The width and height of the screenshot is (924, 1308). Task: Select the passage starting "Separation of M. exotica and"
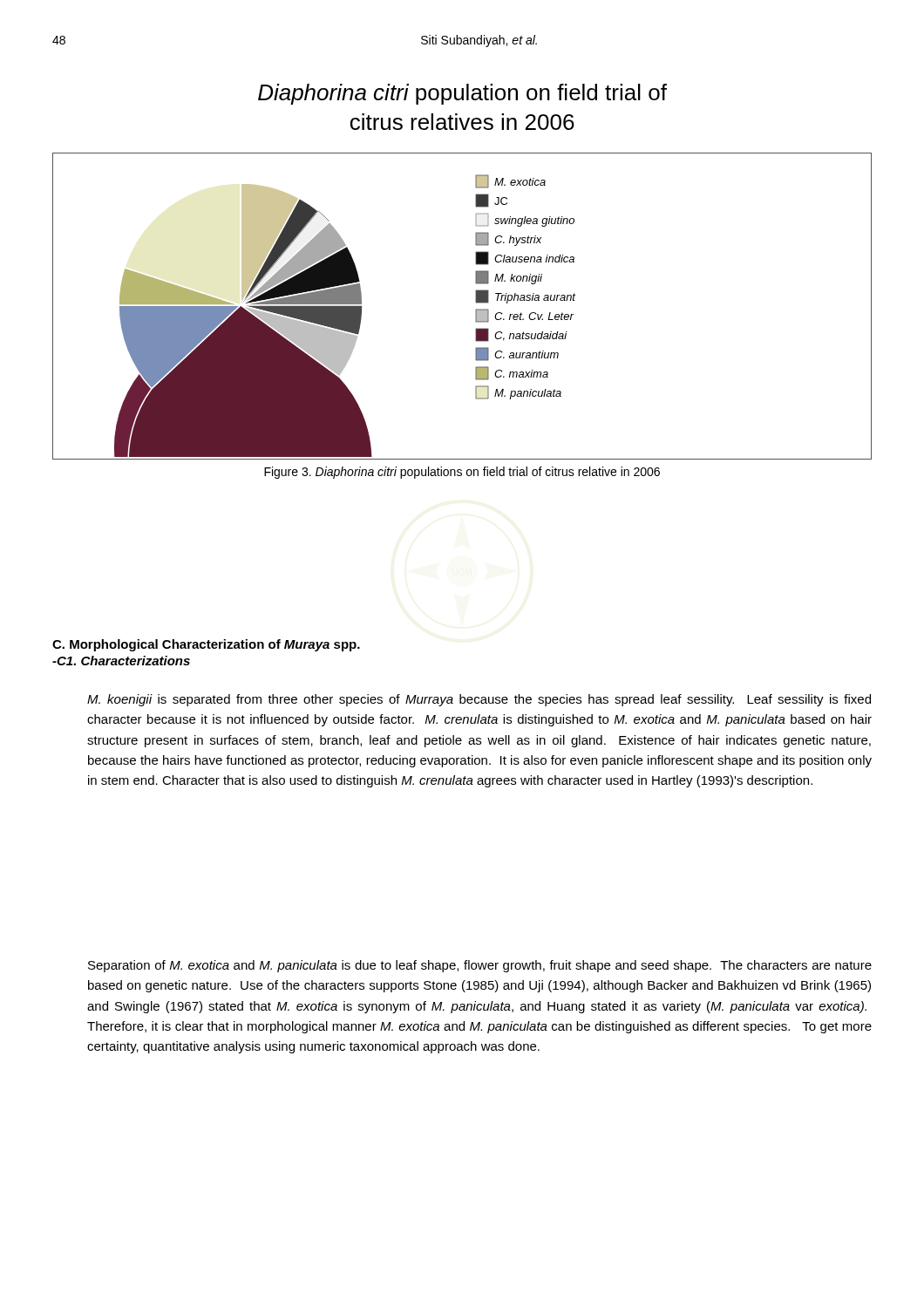click(x=479, y=1006)
